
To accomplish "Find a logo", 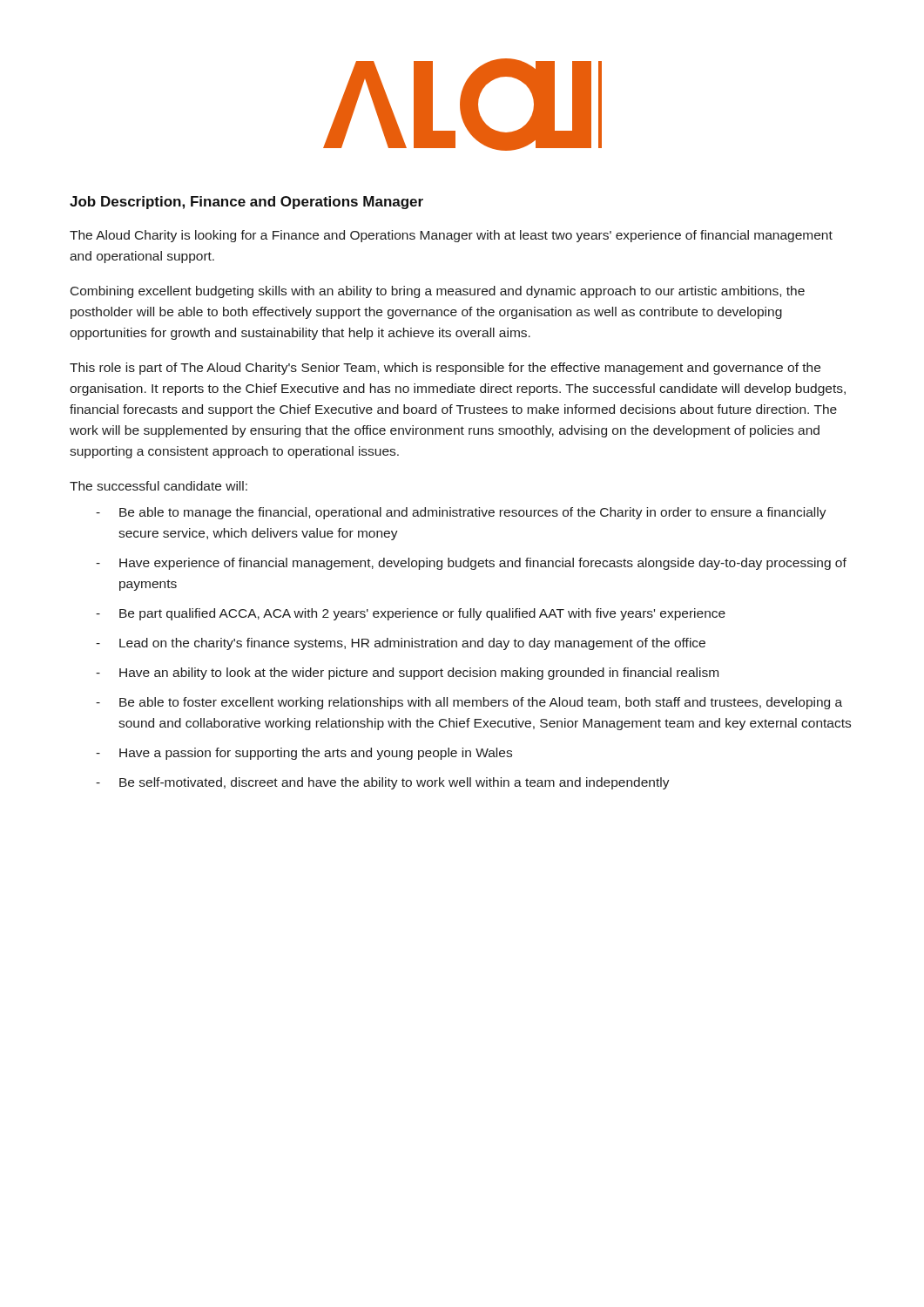I will (462, 111).
